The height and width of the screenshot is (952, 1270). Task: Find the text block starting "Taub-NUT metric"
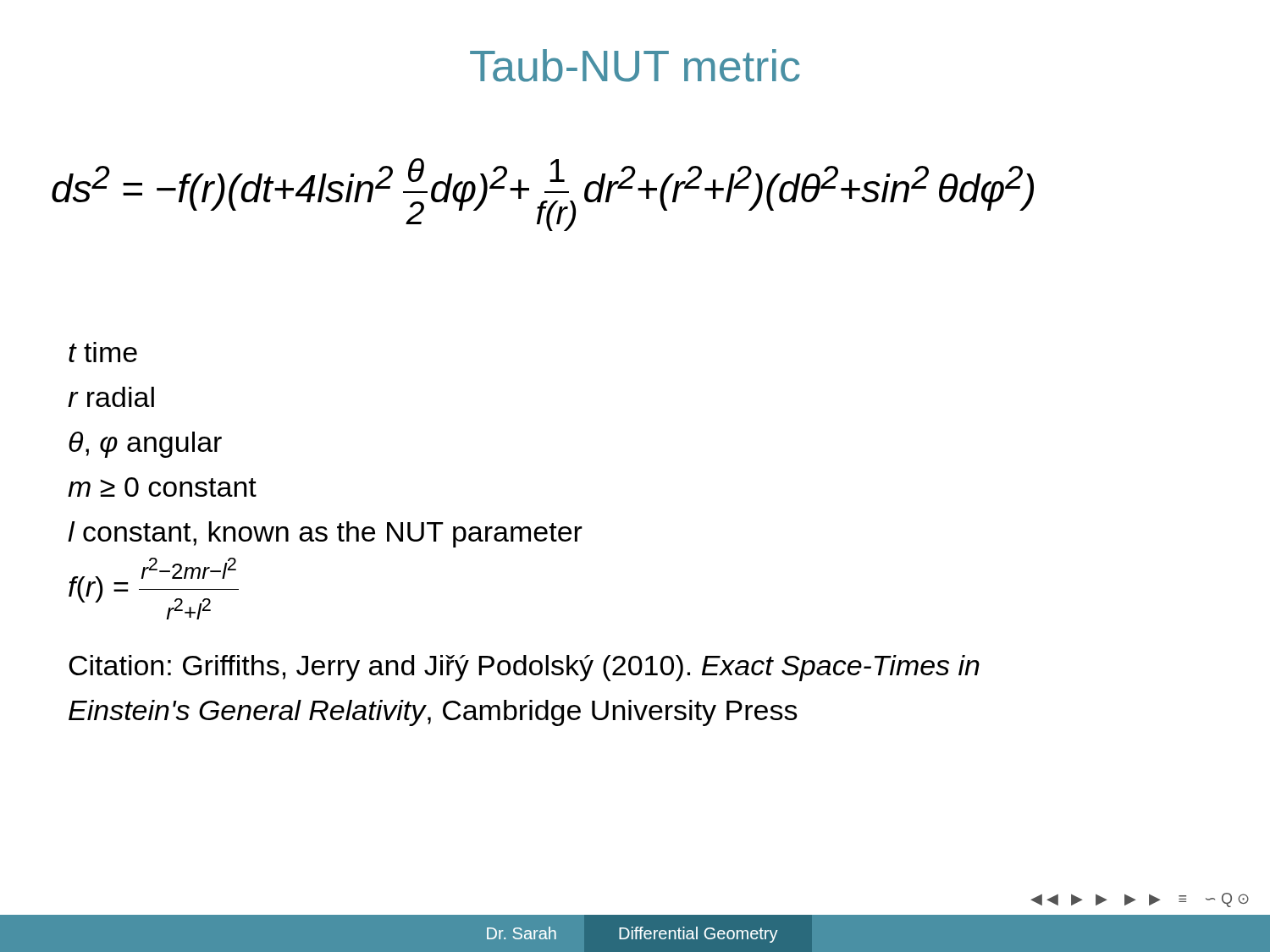click(635, 66)
